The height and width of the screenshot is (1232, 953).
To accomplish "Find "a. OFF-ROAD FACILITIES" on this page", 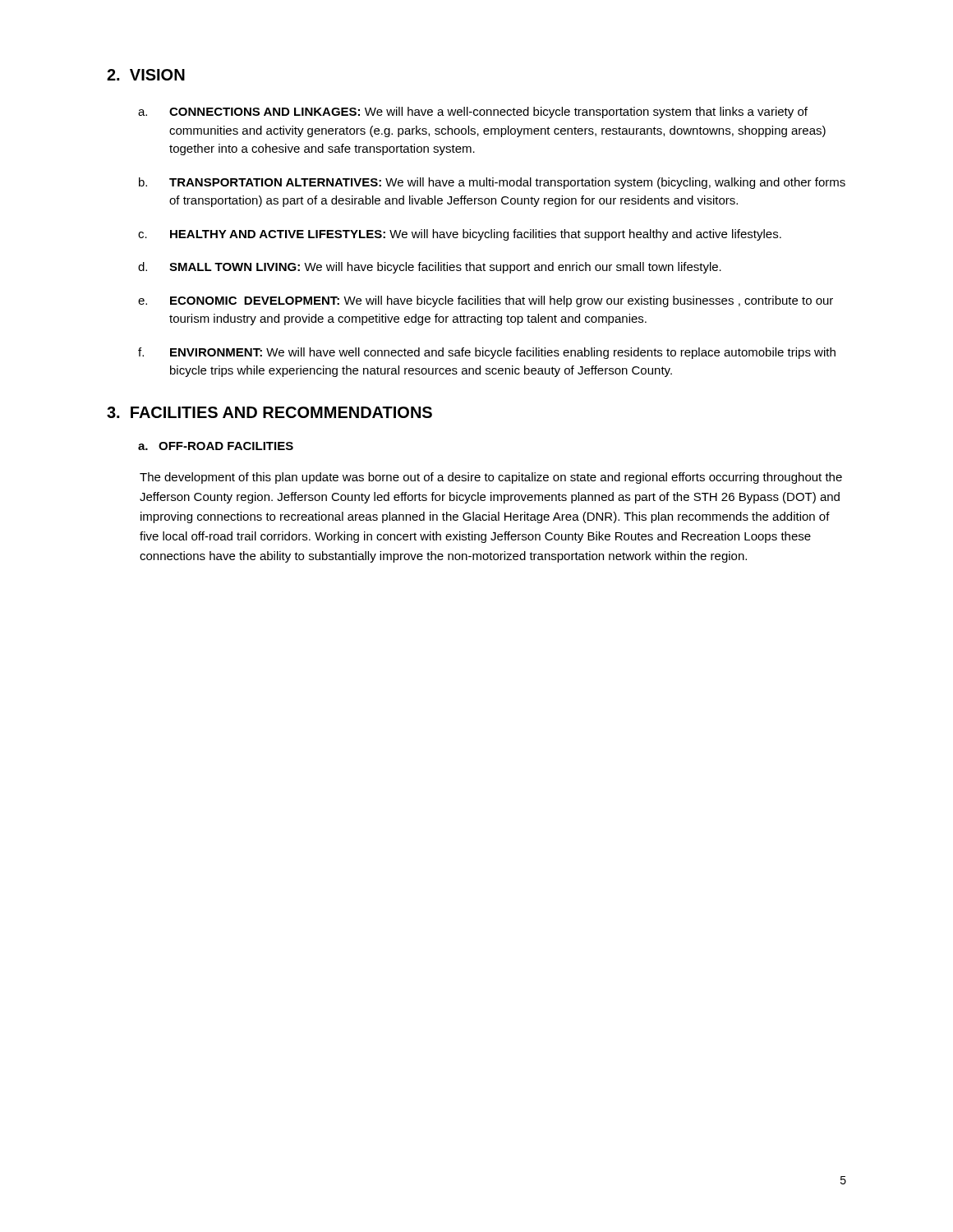I will pos(216,445).
